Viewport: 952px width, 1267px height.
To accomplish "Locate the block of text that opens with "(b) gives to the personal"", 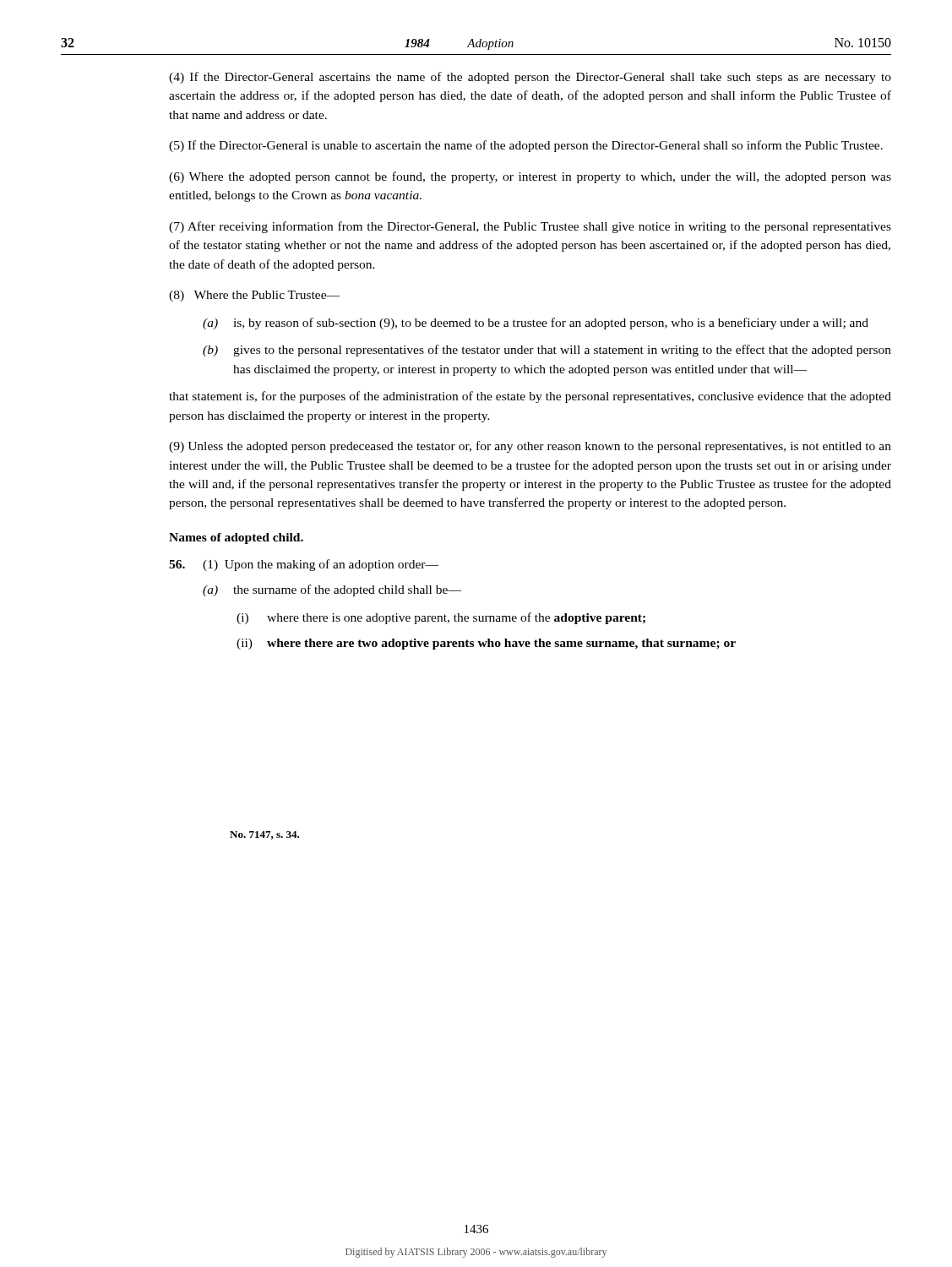I will [547, 360].
